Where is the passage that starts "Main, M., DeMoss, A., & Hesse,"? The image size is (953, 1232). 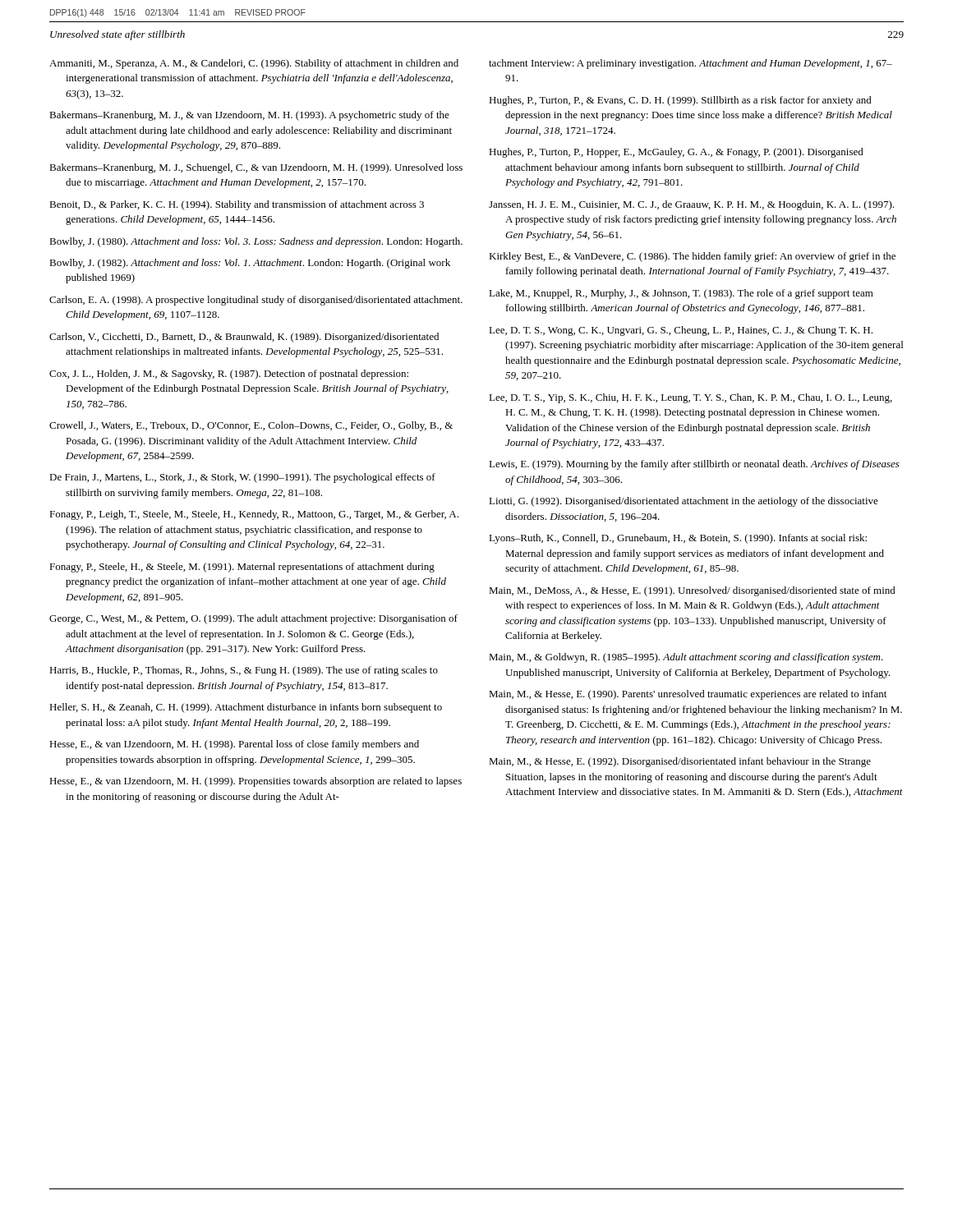point(692,612)
